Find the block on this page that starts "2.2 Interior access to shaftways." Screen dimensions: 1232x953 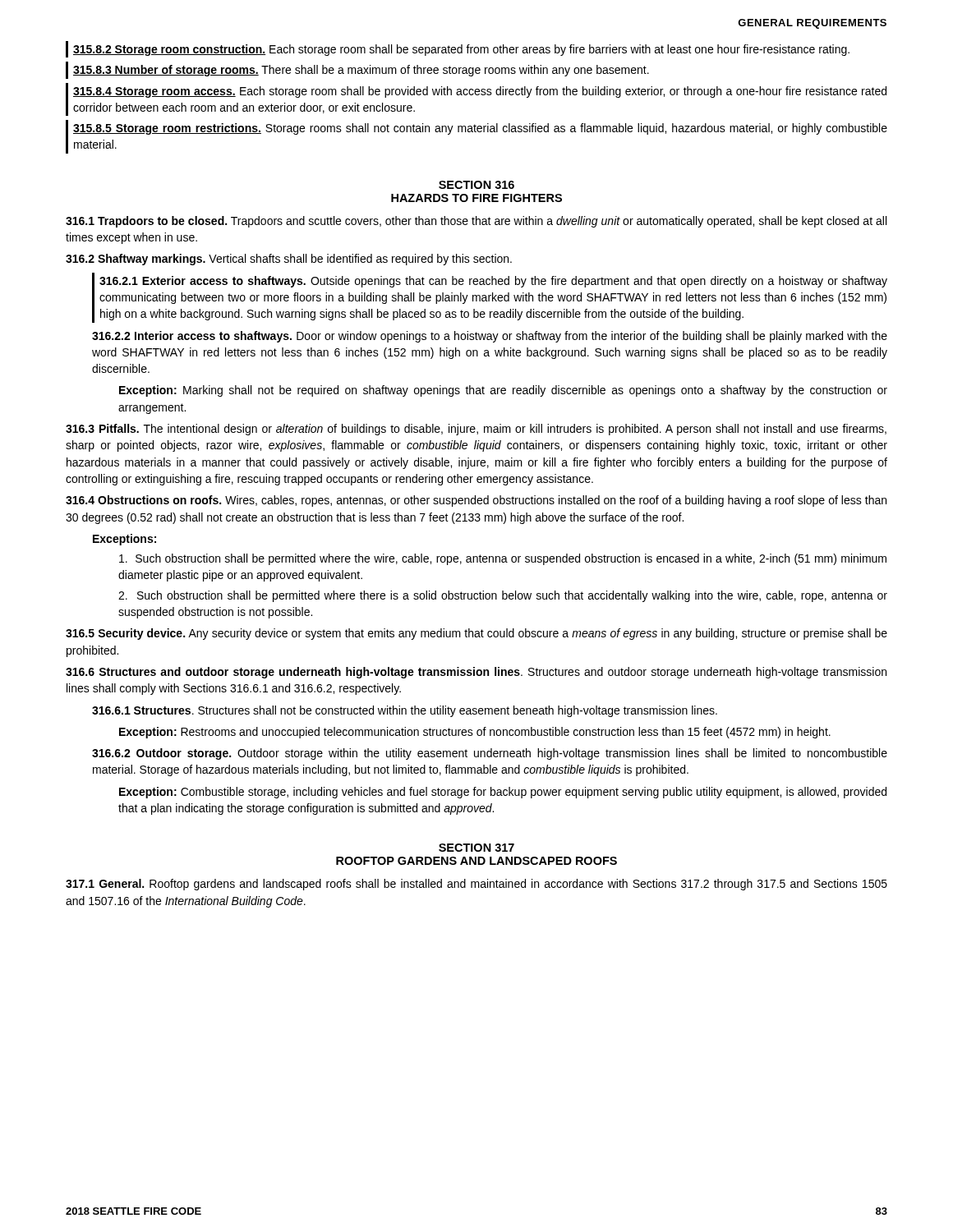[x=490, y=352]
